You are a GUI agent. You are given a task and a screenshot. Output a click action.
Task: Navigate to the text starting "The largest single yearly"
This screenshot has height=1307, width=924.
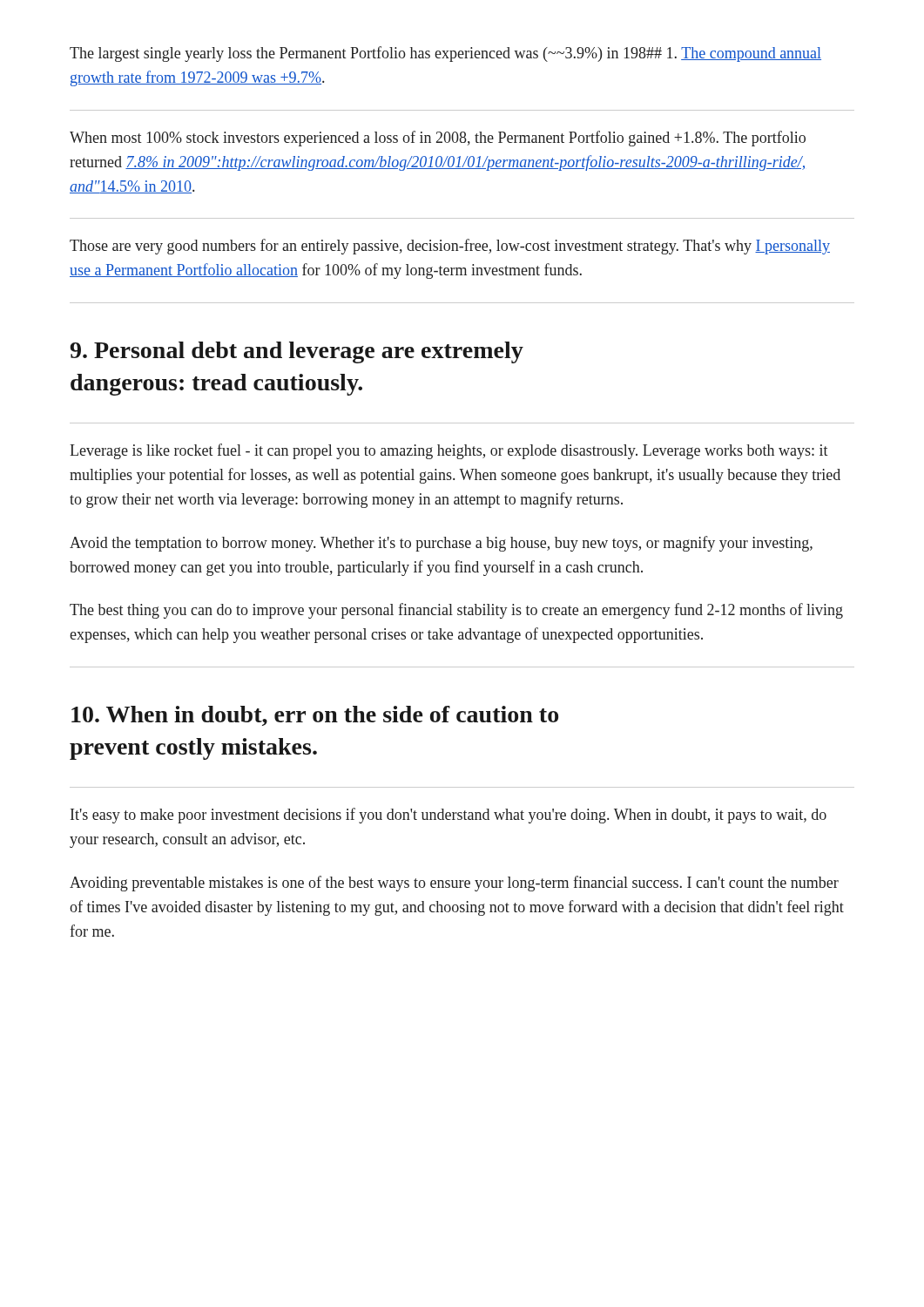(x=446, y=65)
